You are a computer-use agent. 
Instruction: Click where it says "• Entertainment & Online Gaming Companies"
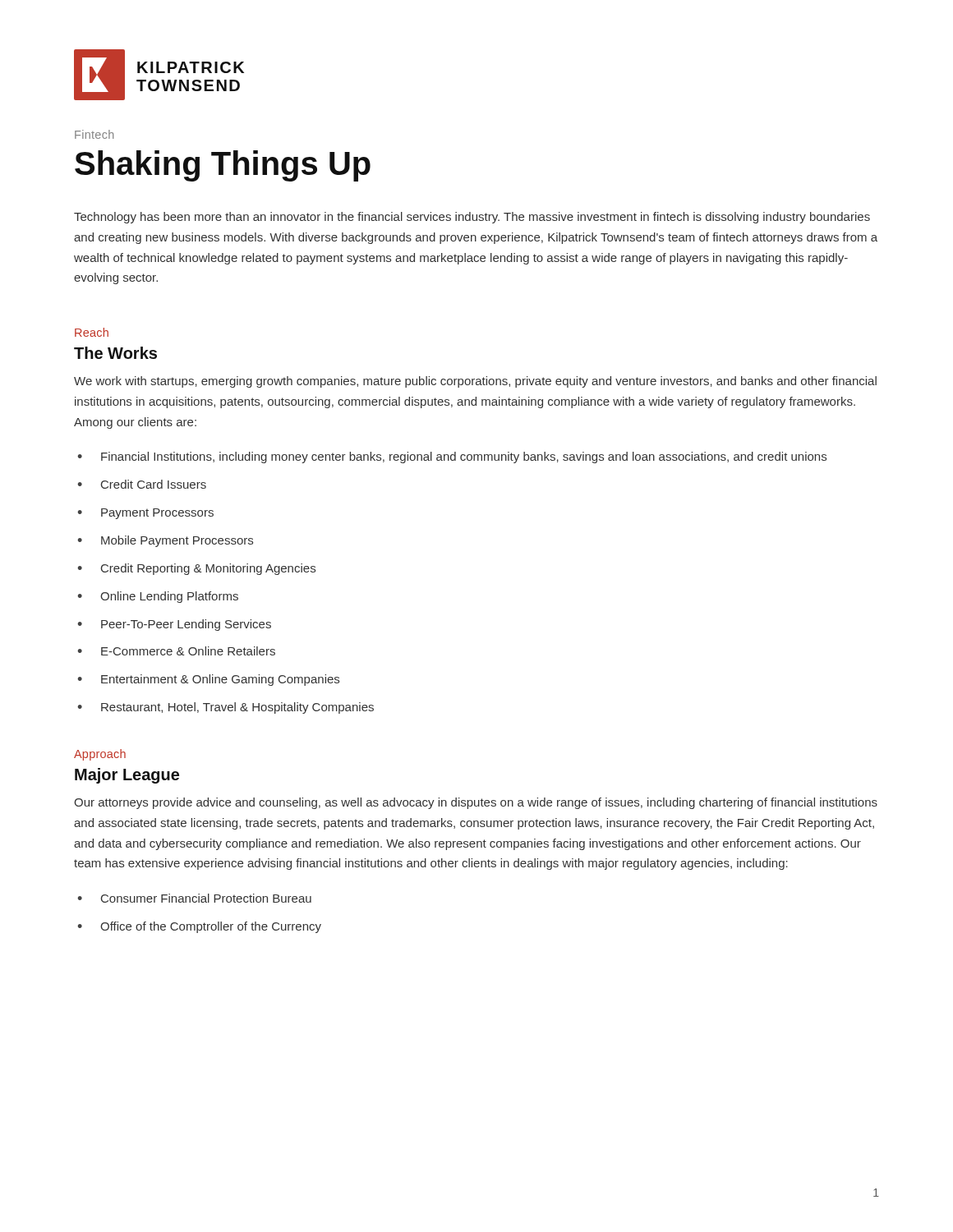(x=208, y=680)
